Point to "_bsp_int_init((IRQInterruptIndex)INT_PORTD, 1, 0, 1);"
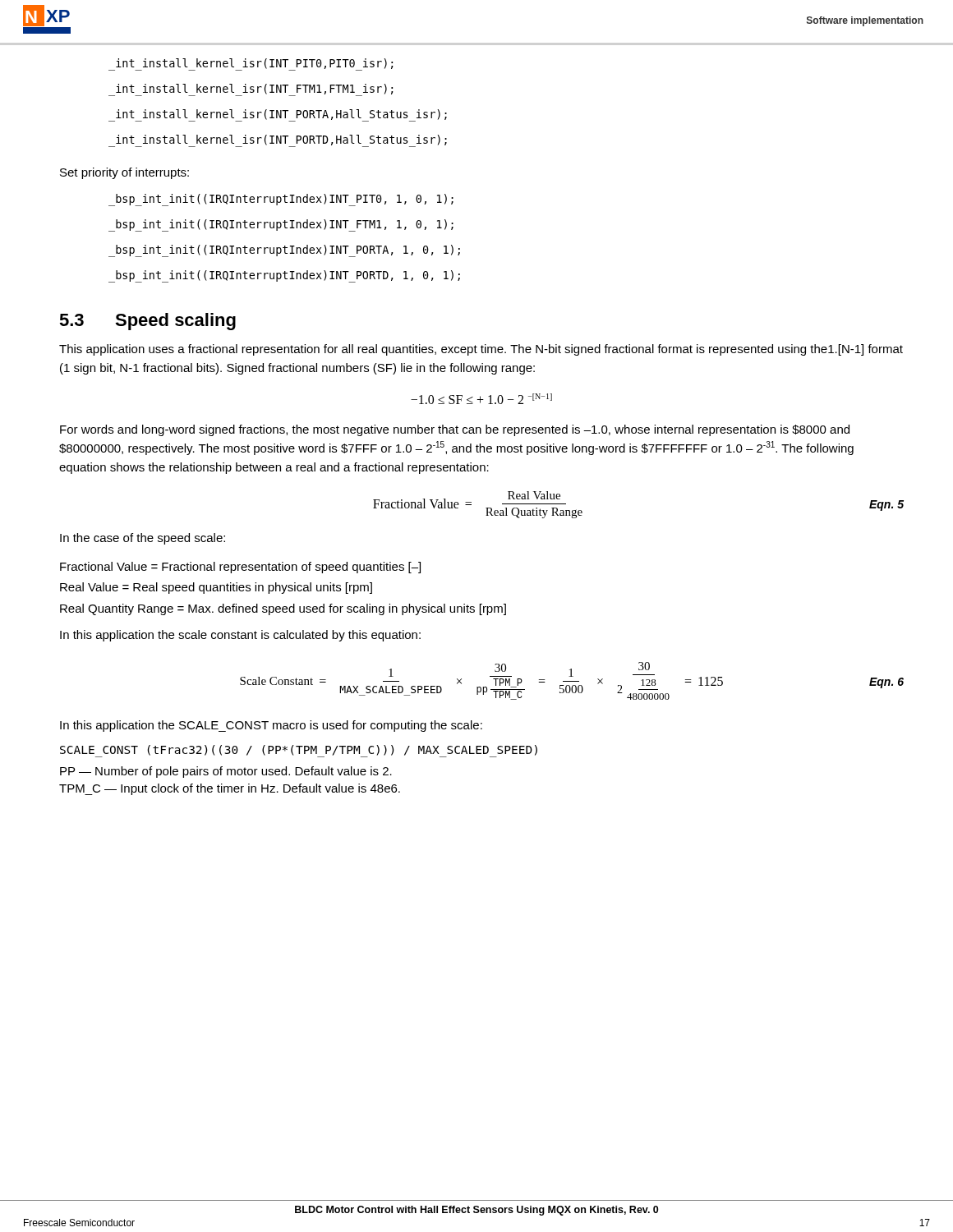 (x=285, y=275)
